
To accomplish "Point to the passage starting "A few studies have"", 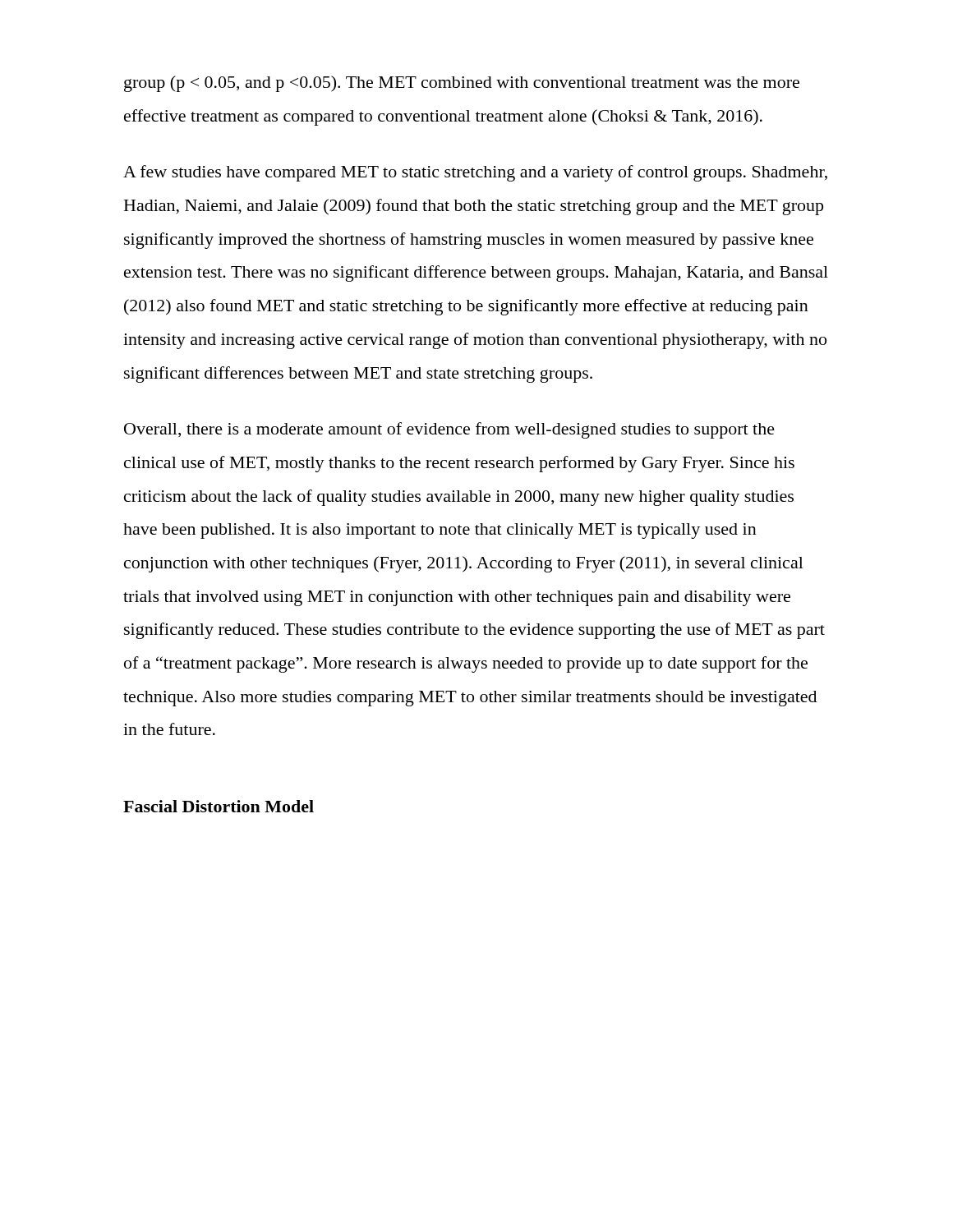I will pos(476,272).
